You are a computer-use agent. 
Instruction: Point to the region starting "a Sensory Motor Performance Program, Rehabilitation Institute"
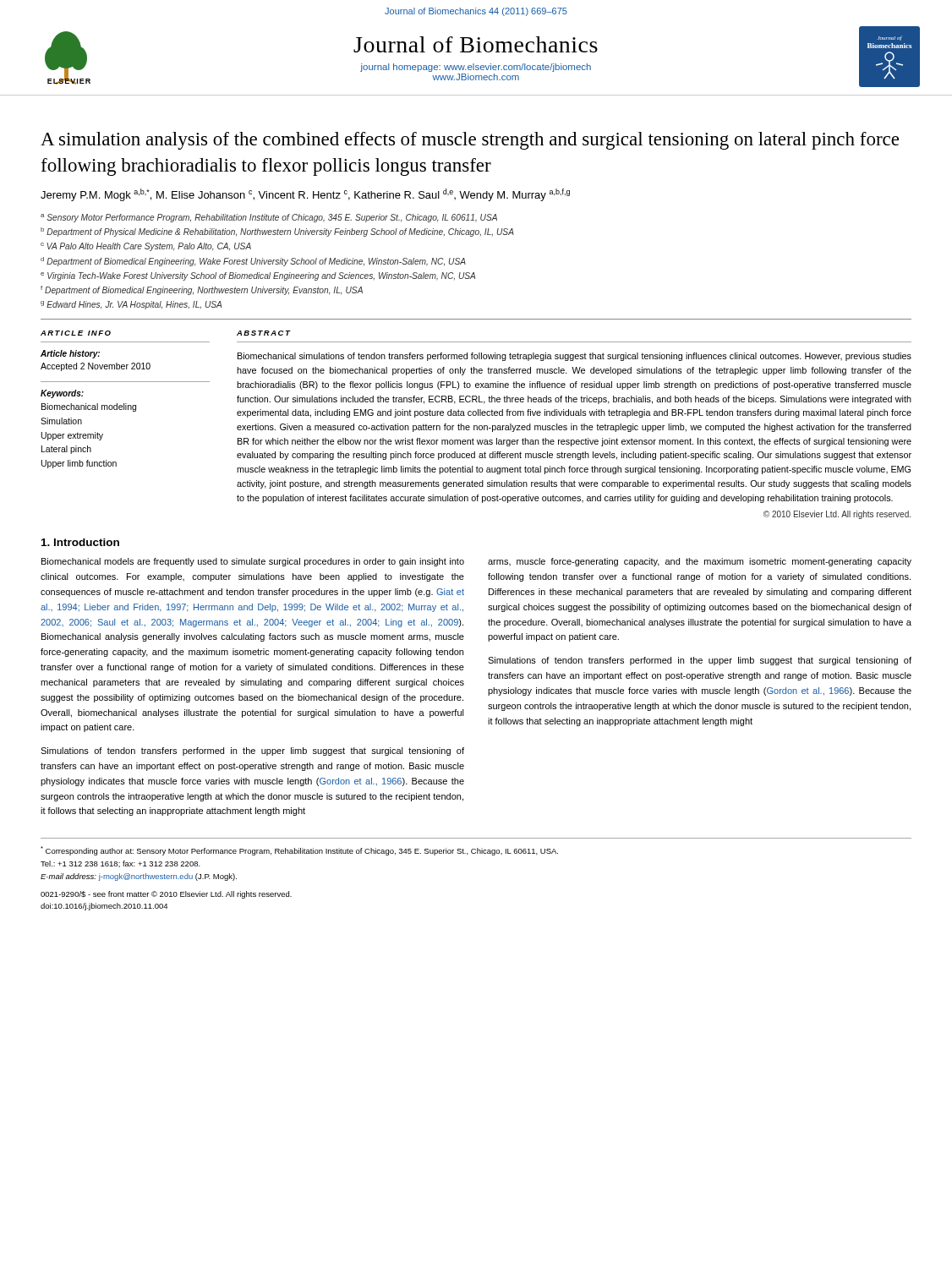tap(269, 217)
